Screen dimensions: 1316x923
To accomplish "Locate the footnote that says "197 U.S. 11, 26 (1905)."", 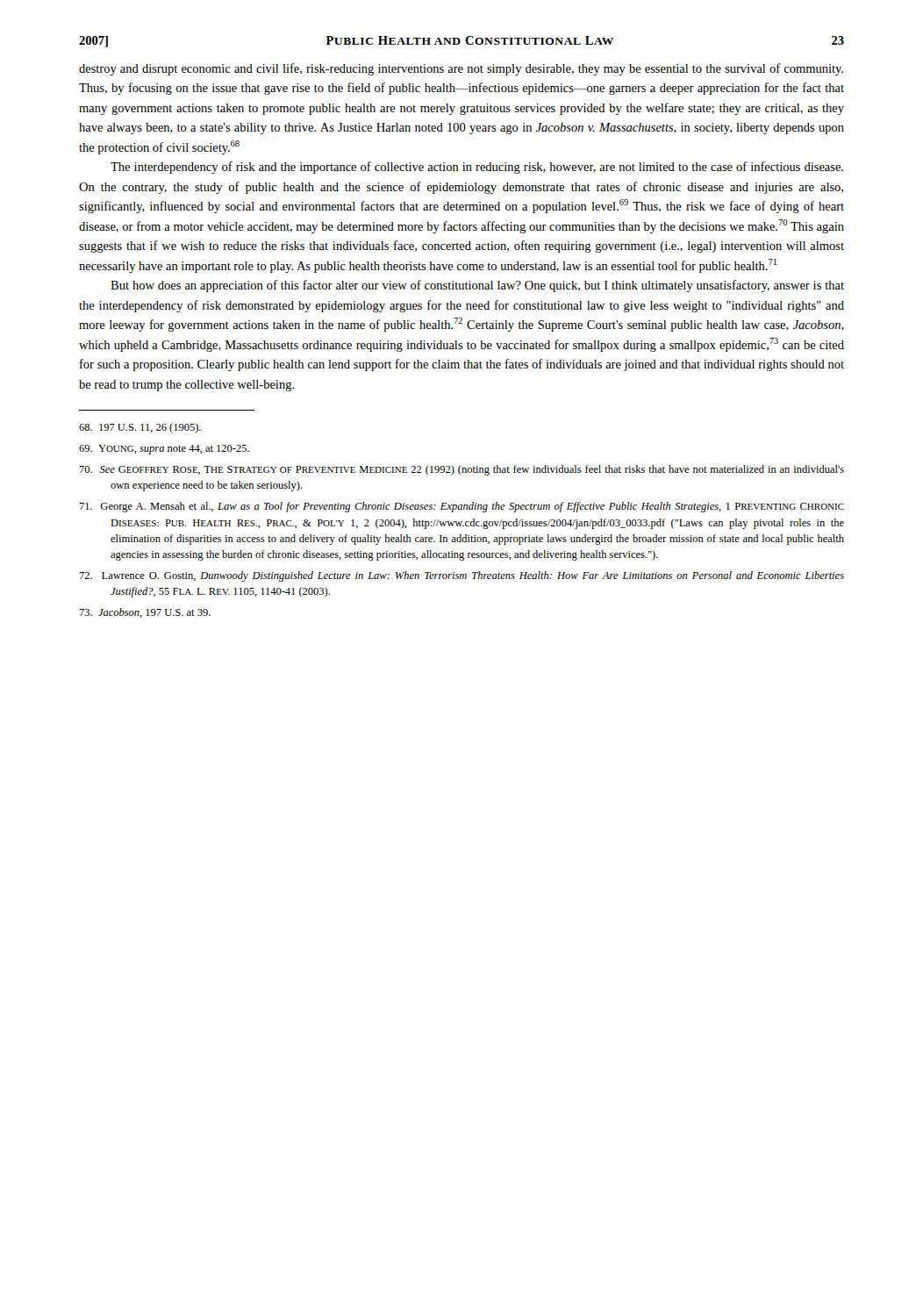I will (140, 427).
